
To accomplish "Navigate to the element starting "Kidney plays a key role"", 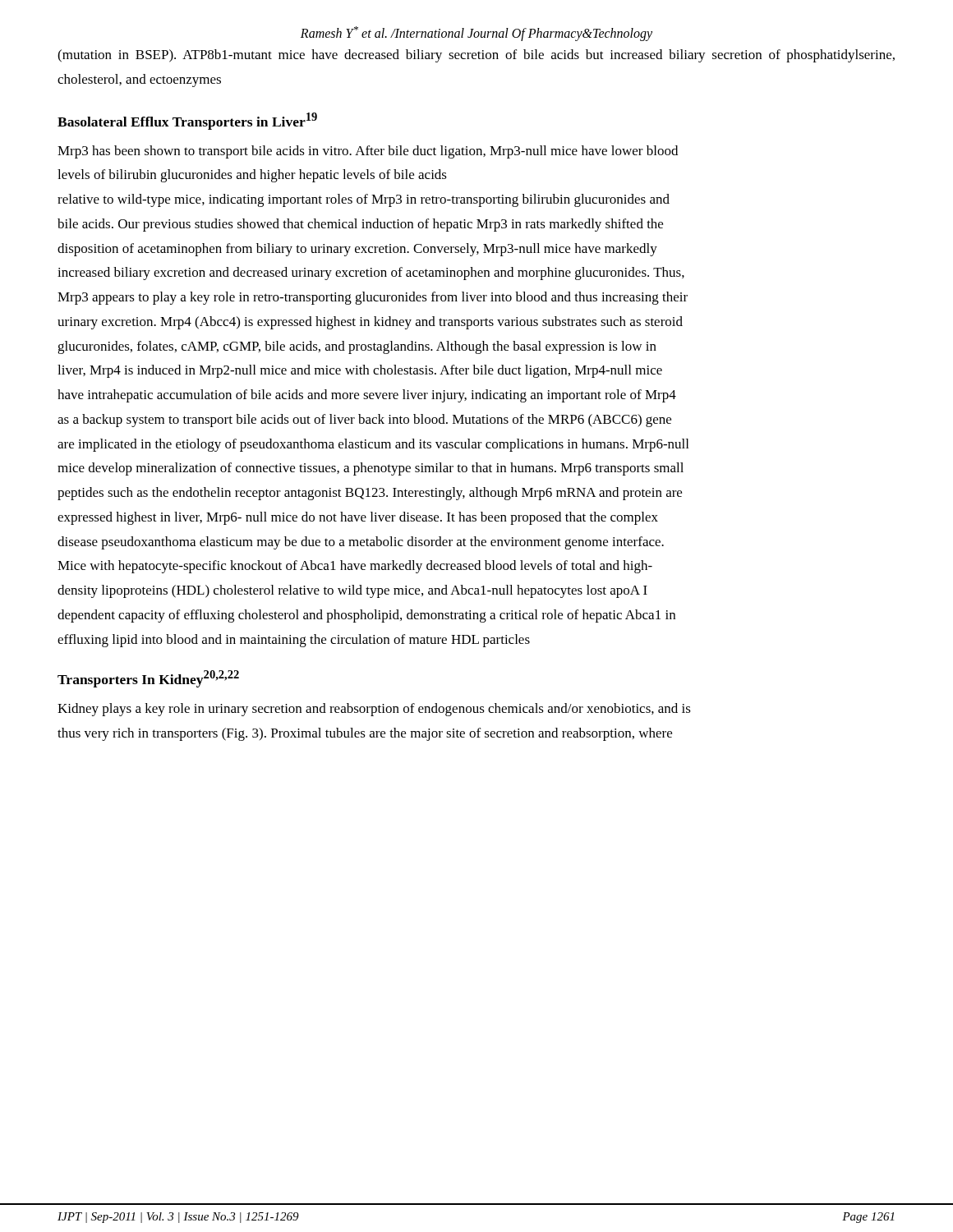I will pyautogui.click(x=374, y=709).
